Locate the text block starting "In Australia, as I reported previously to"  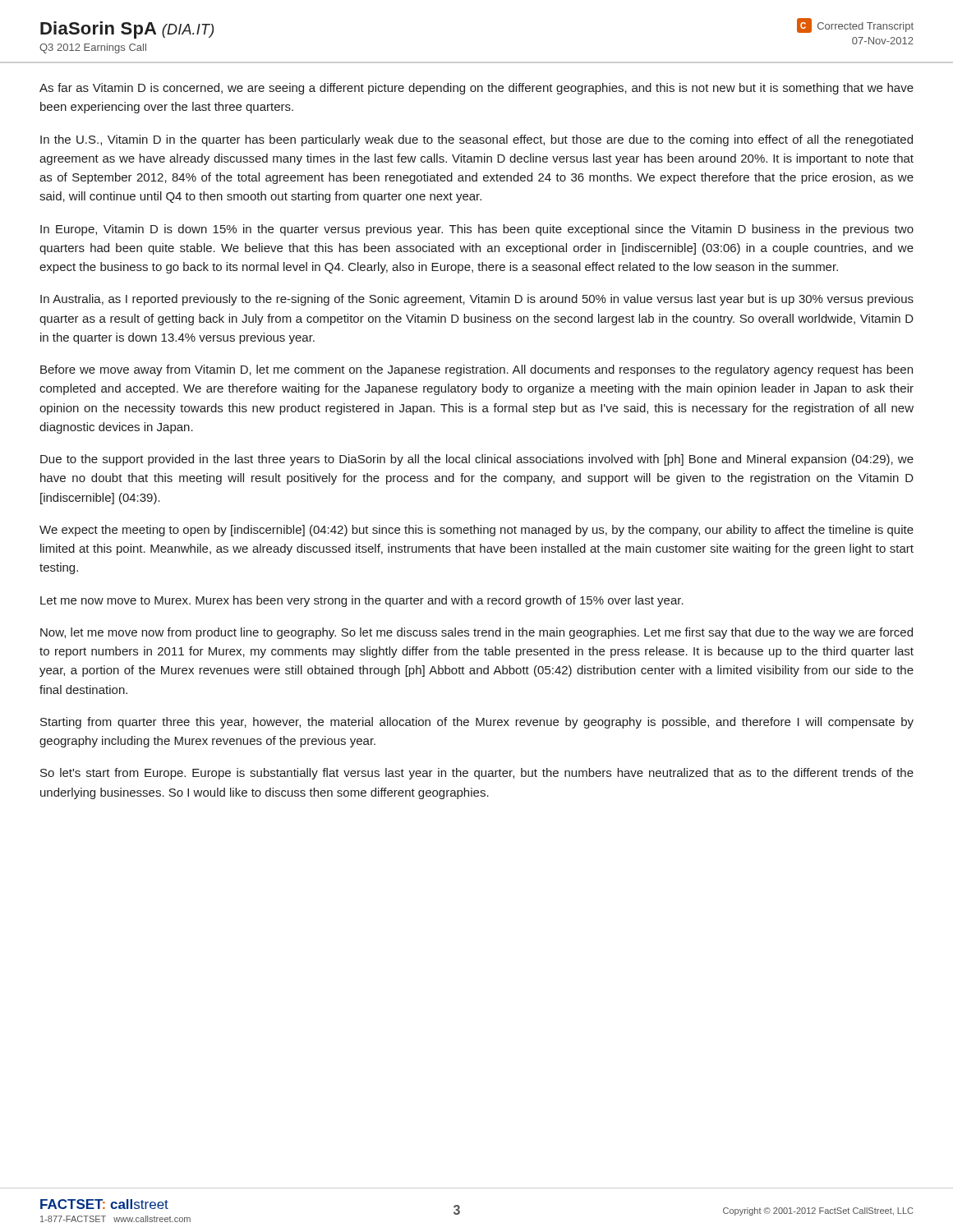pyautogui.click(x=476, y=318)
